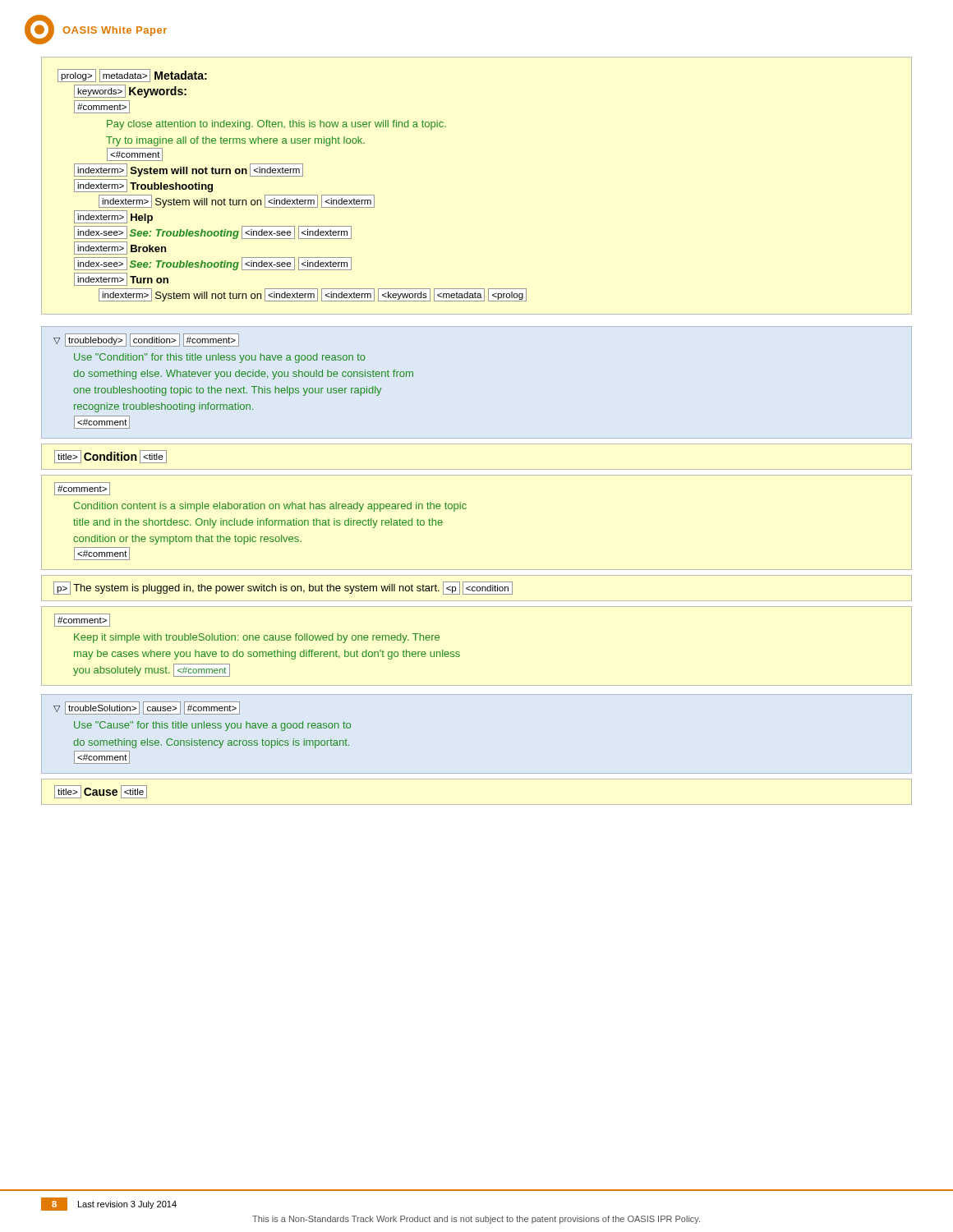Locate the text "title> Cause <title"

coord(476,791)
